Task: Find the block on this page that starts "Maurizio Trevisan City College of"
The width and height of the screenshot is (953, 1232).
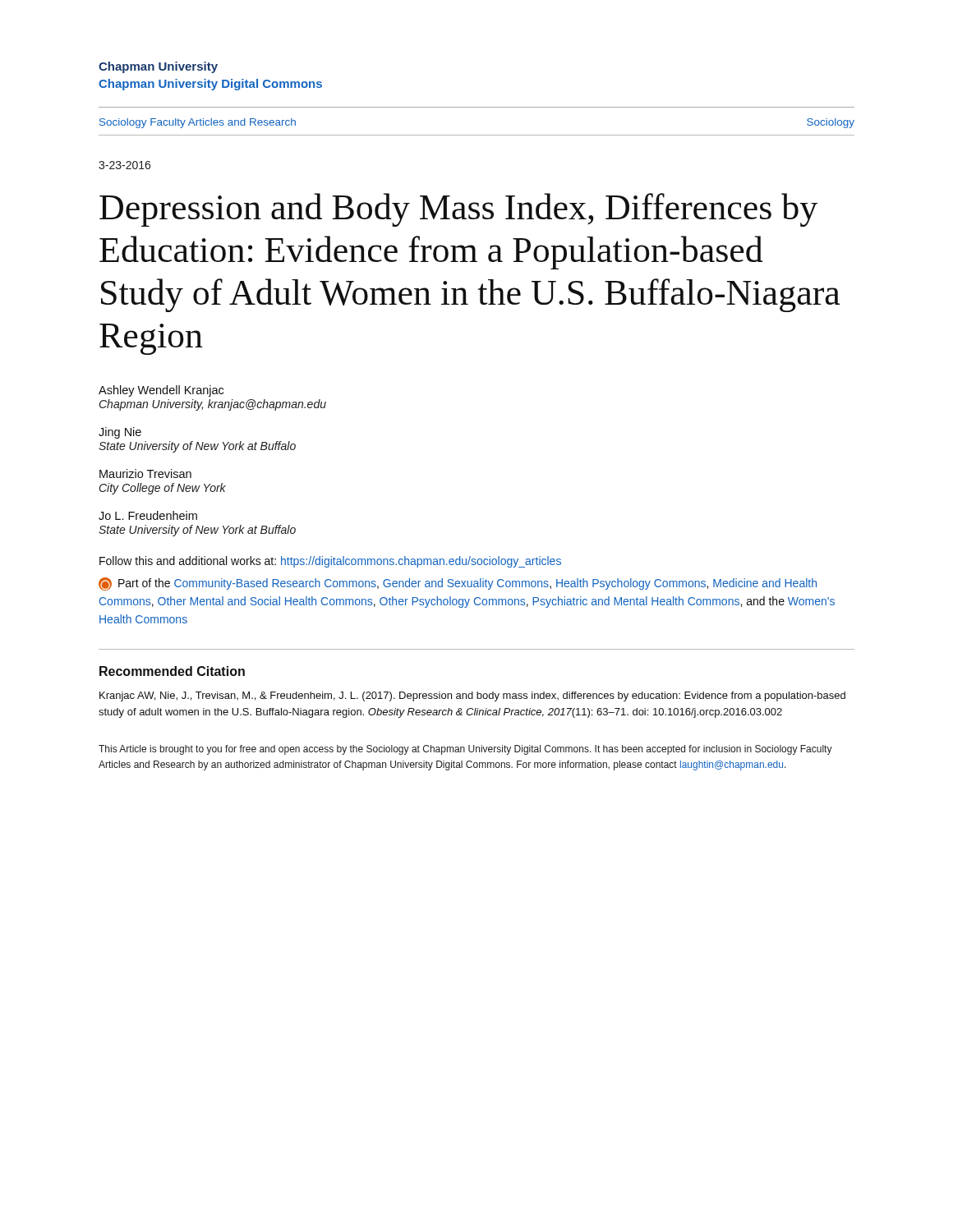Action: [145, 473]
